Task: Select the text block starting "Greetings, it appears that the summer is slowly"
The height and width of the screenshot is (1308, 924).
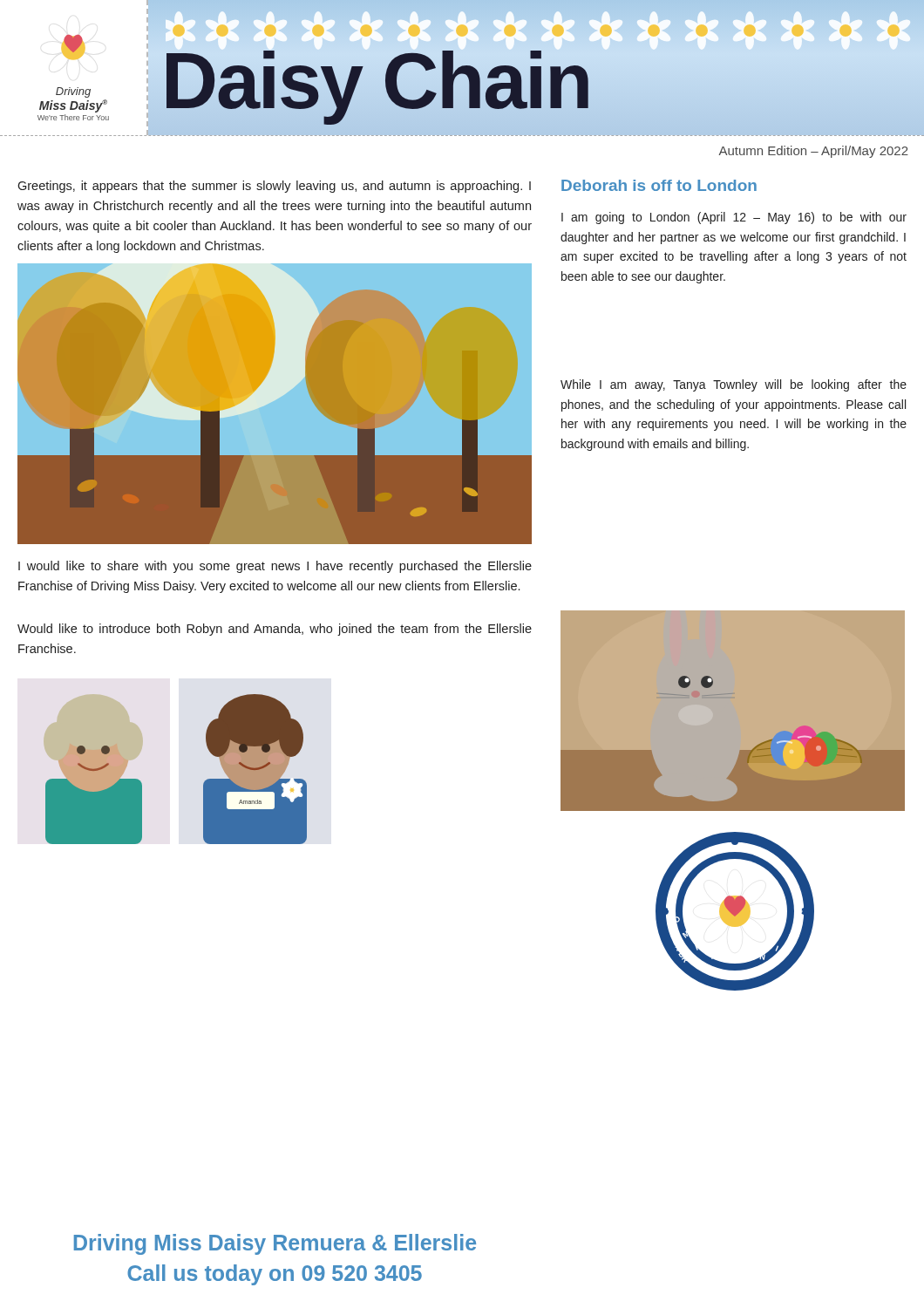Action: tap(275, 216)
